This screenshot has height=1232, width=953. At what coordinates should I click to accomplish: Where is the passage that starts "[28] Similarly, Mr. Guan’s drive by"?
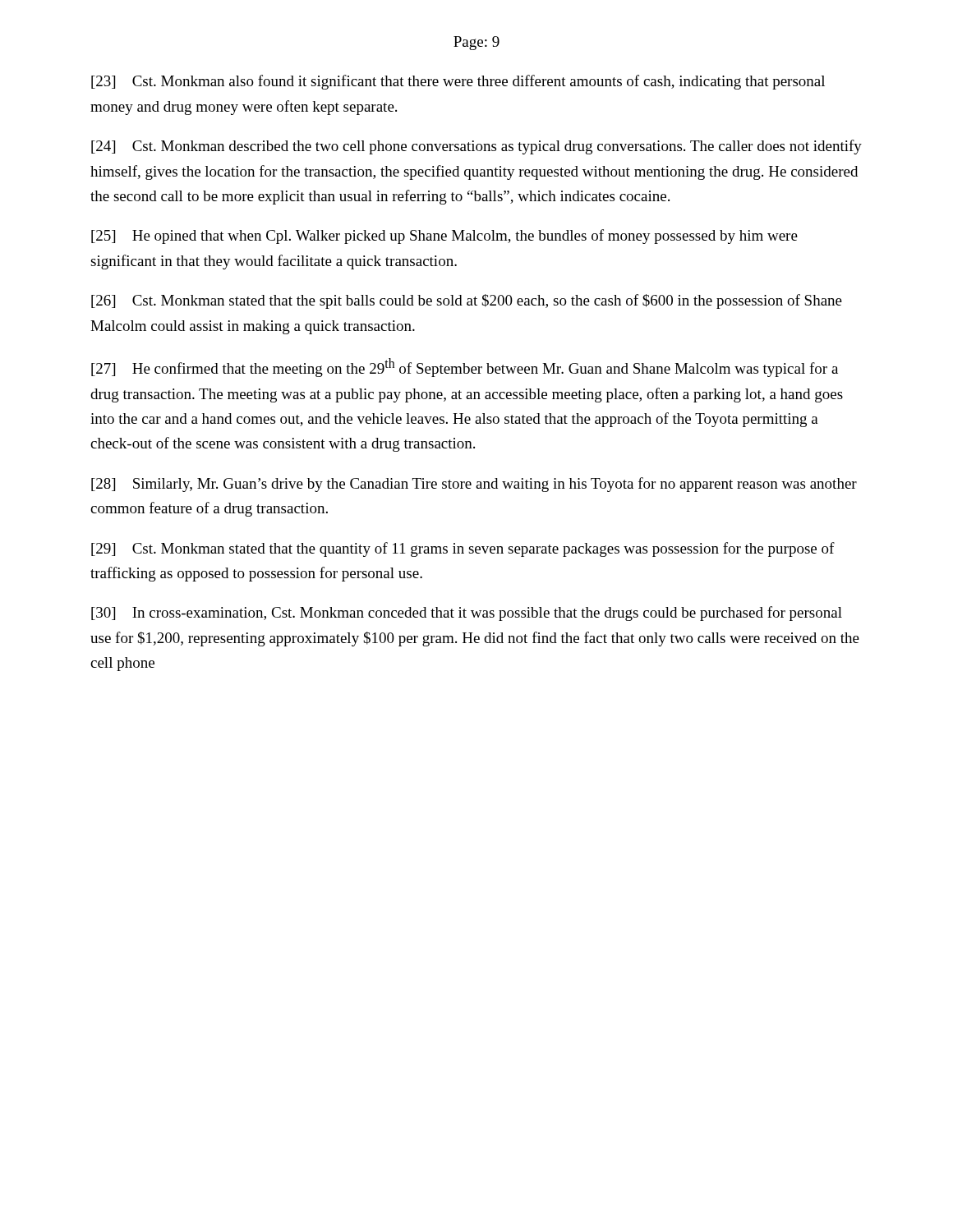point(473,496)
